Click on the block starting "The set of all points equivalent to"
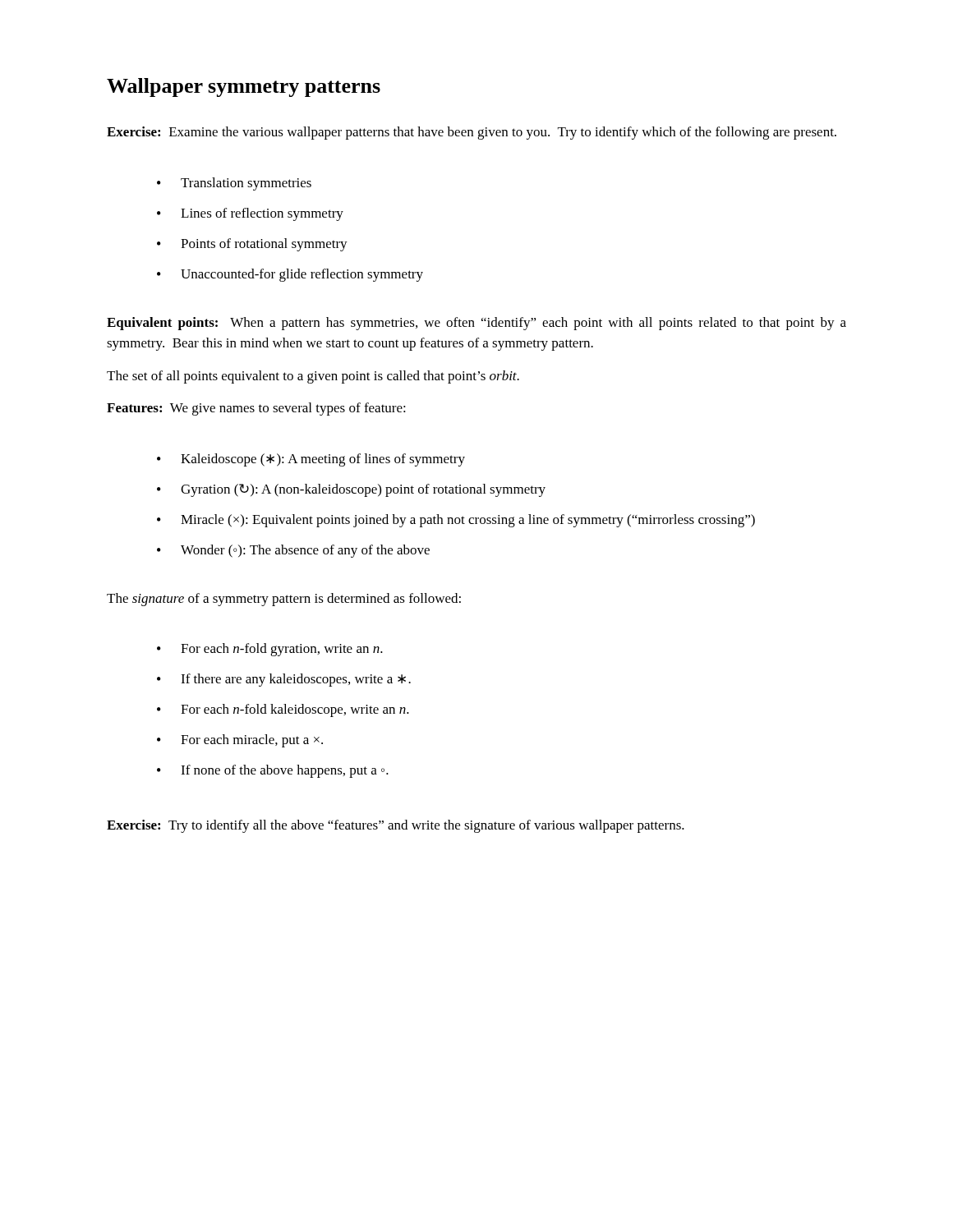This screenshot has width=953, height=1232. [x=313, y=375]
